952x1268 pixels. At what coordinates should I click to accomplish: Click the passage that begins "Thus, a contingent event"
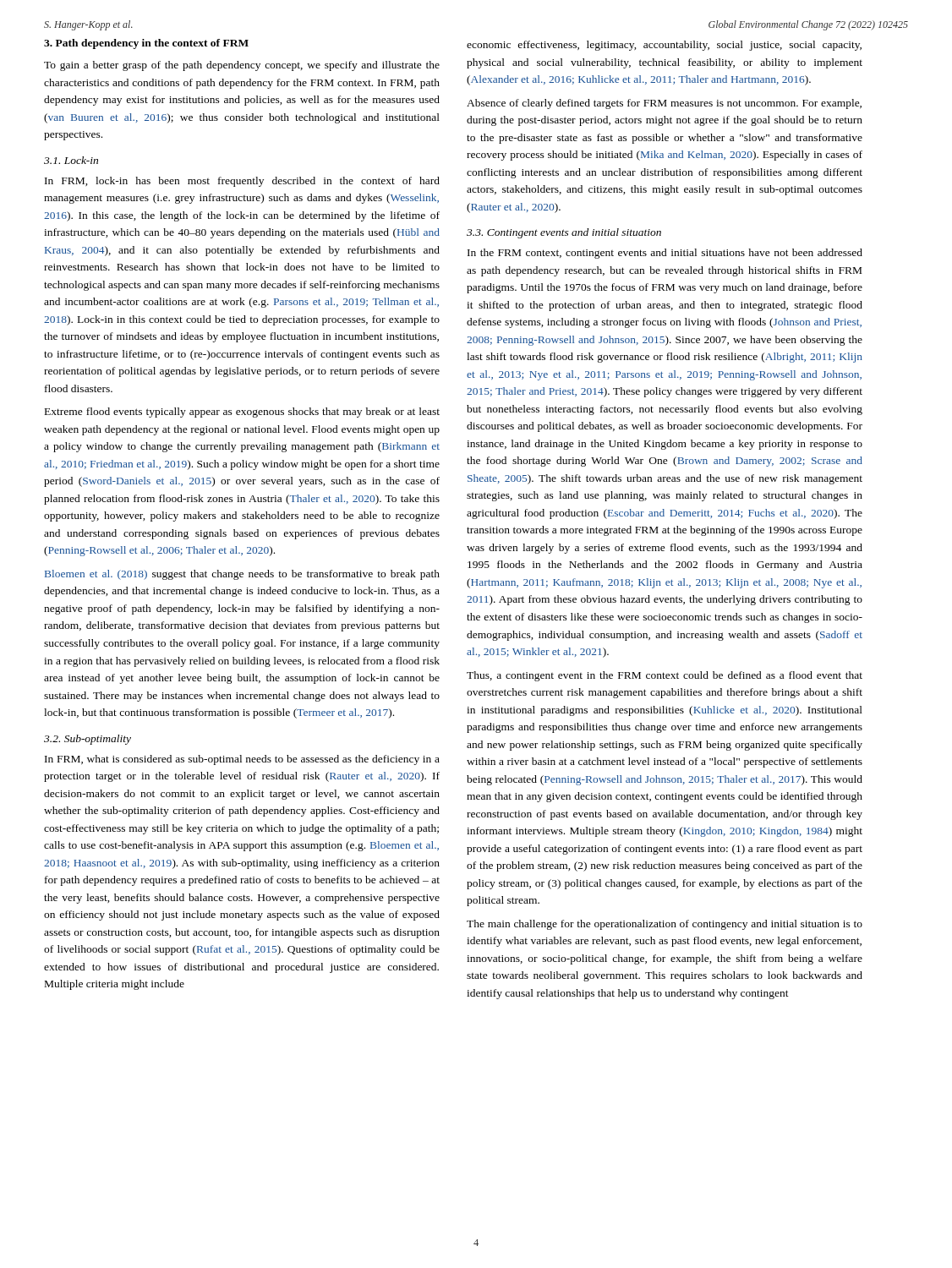click(x=665, y=787)
